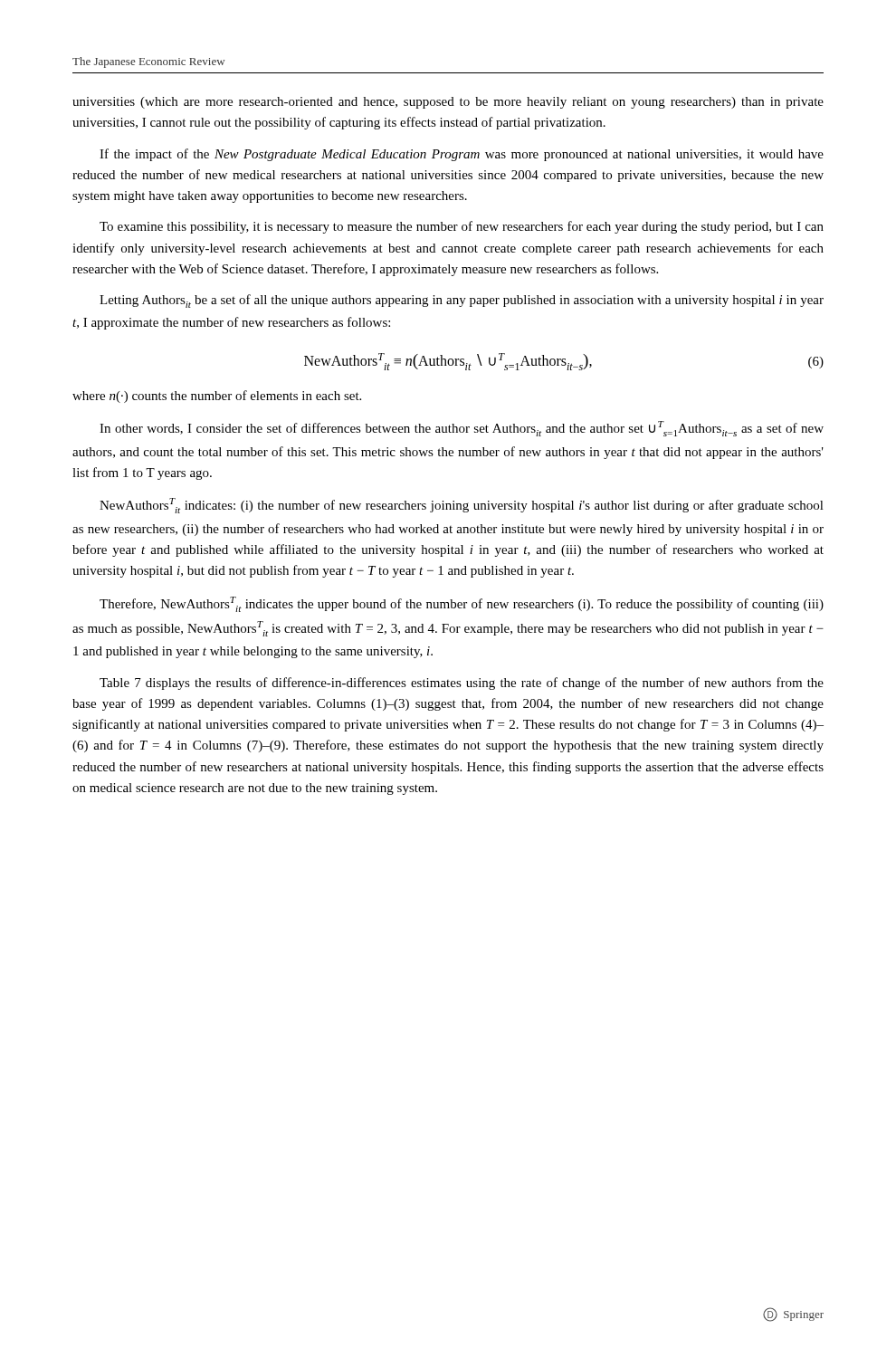The width and height of the screenshot is (896, 1358).
Task: Click on the block starting "universities (which are more research-oriented"
Action: coord(448,112)
